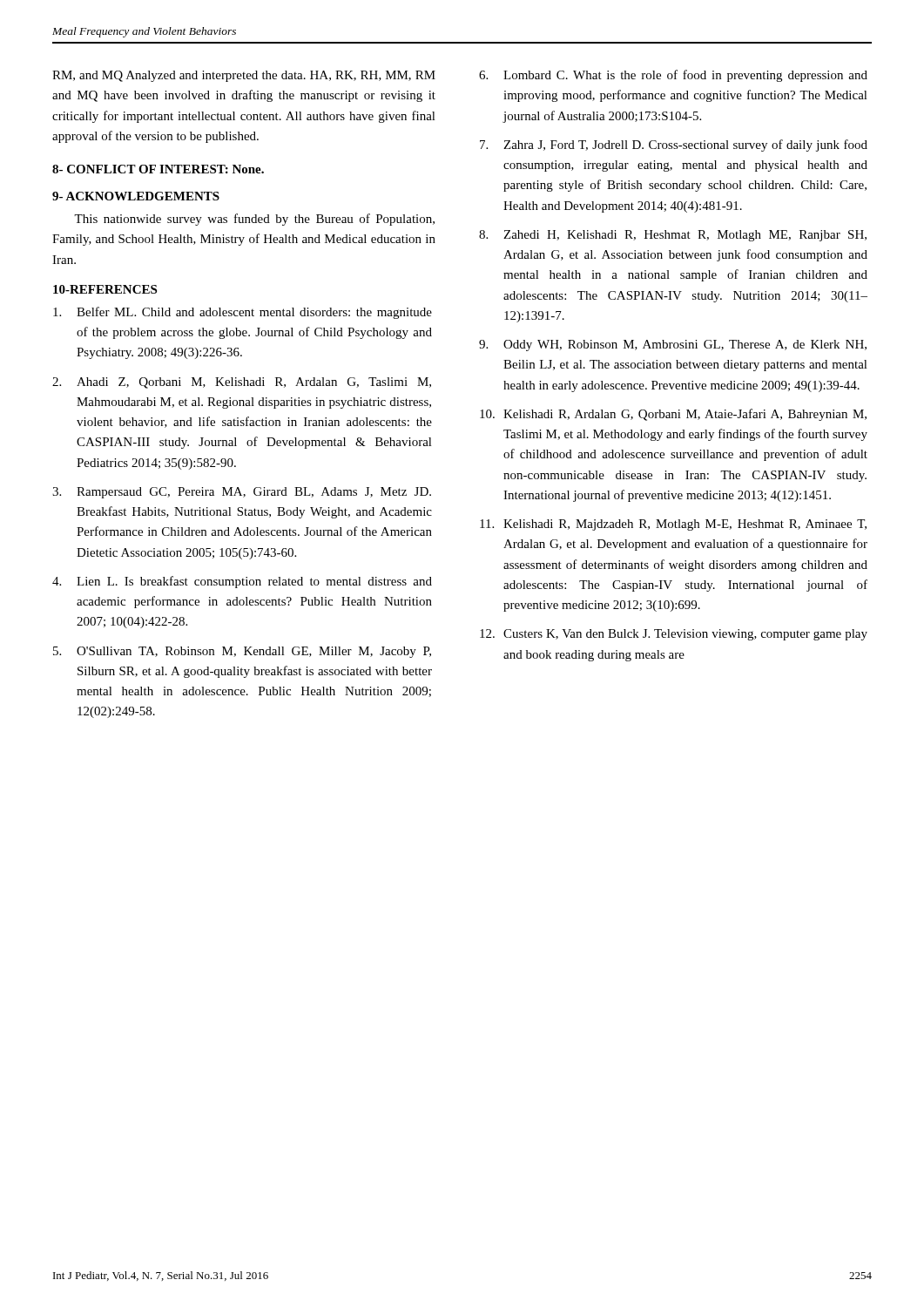Click on the list item that reads "7.Zahra J, Ford T, Jodrell D."
924x1307 pixels.
pos(673,175)
